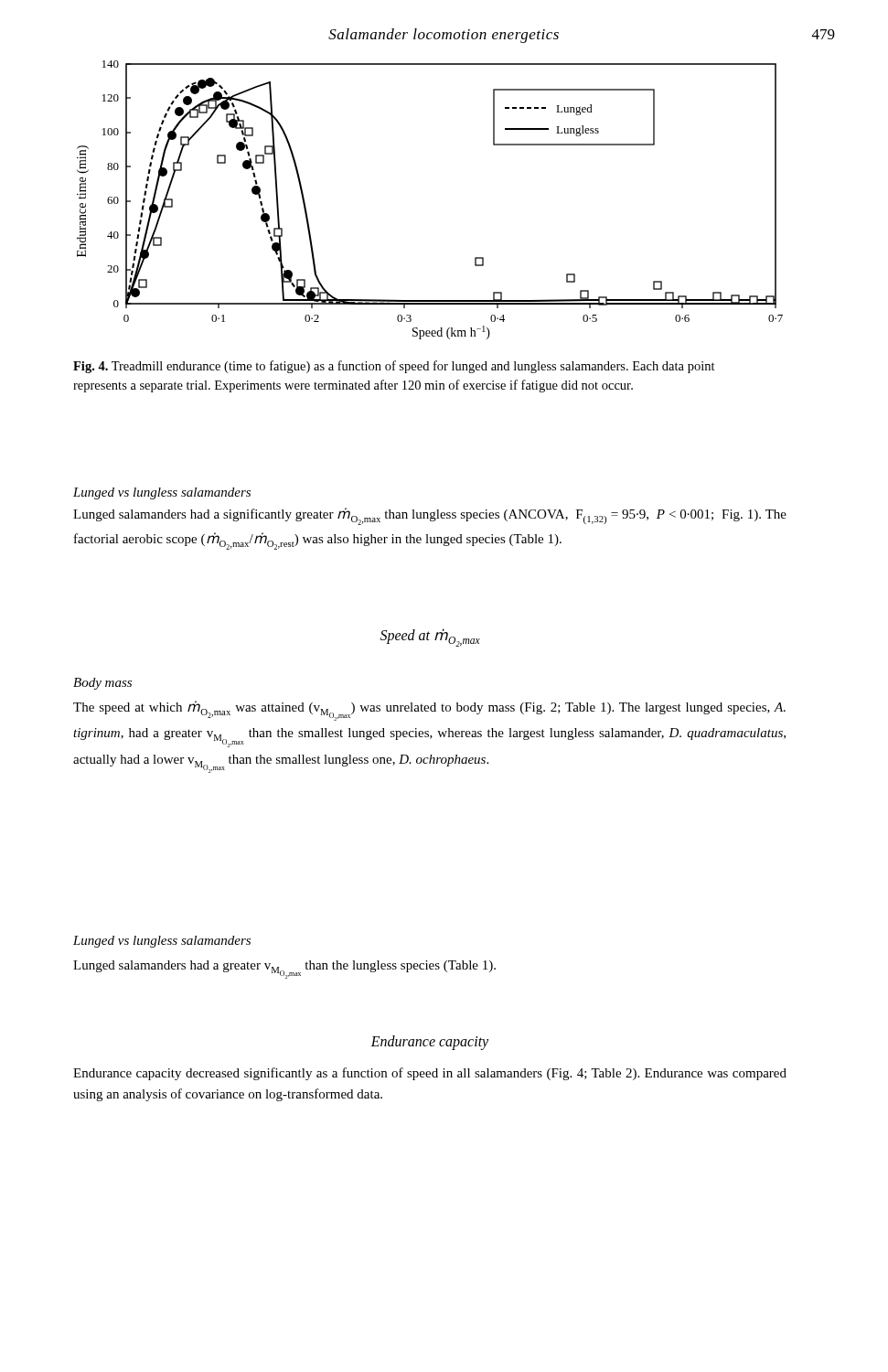Where is the passage that starts "Endurance capacity decreased significantly as"?

pyautogui.click(x=430, y=1084)
